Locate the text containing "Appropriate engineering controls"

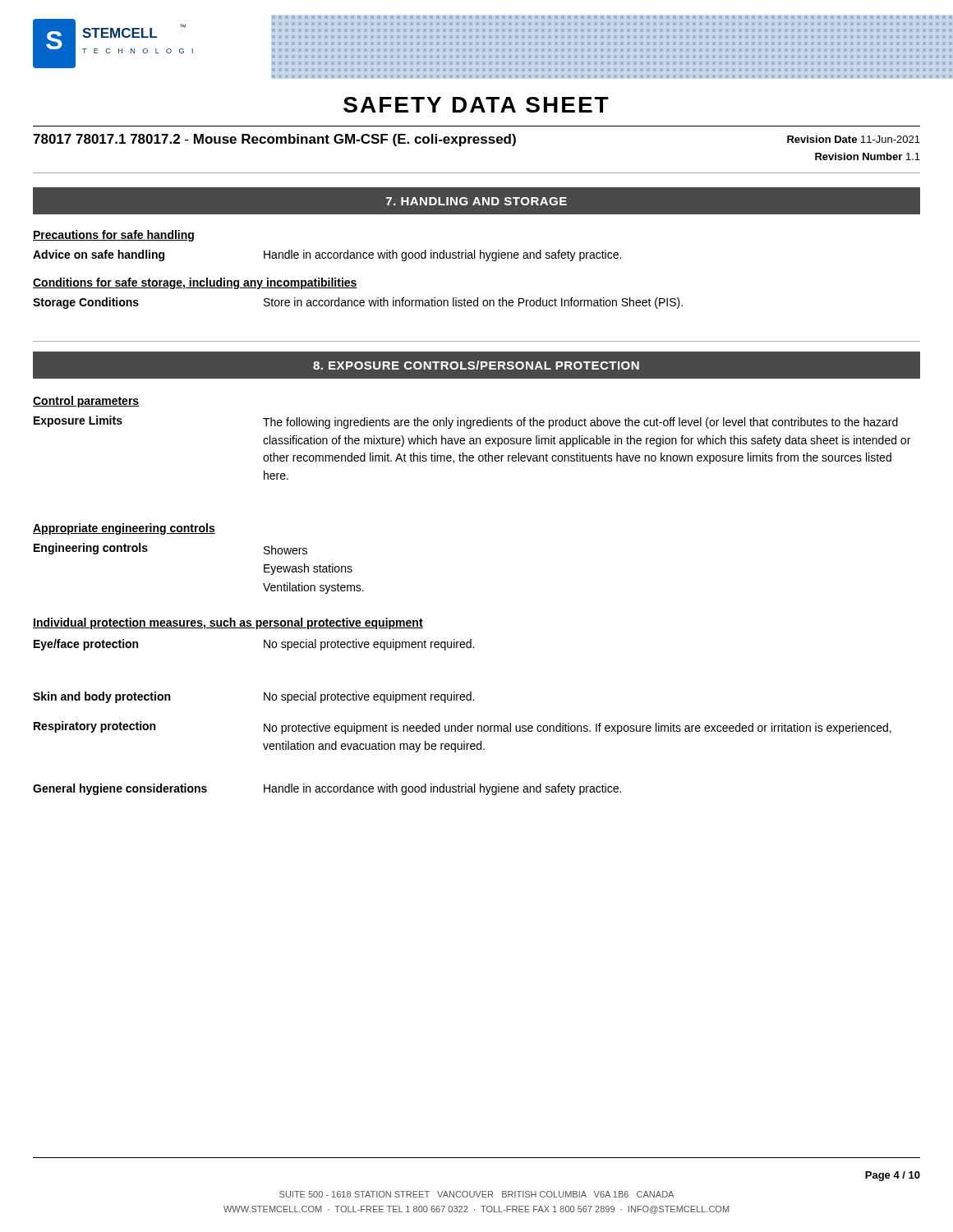tap(124, 528)
